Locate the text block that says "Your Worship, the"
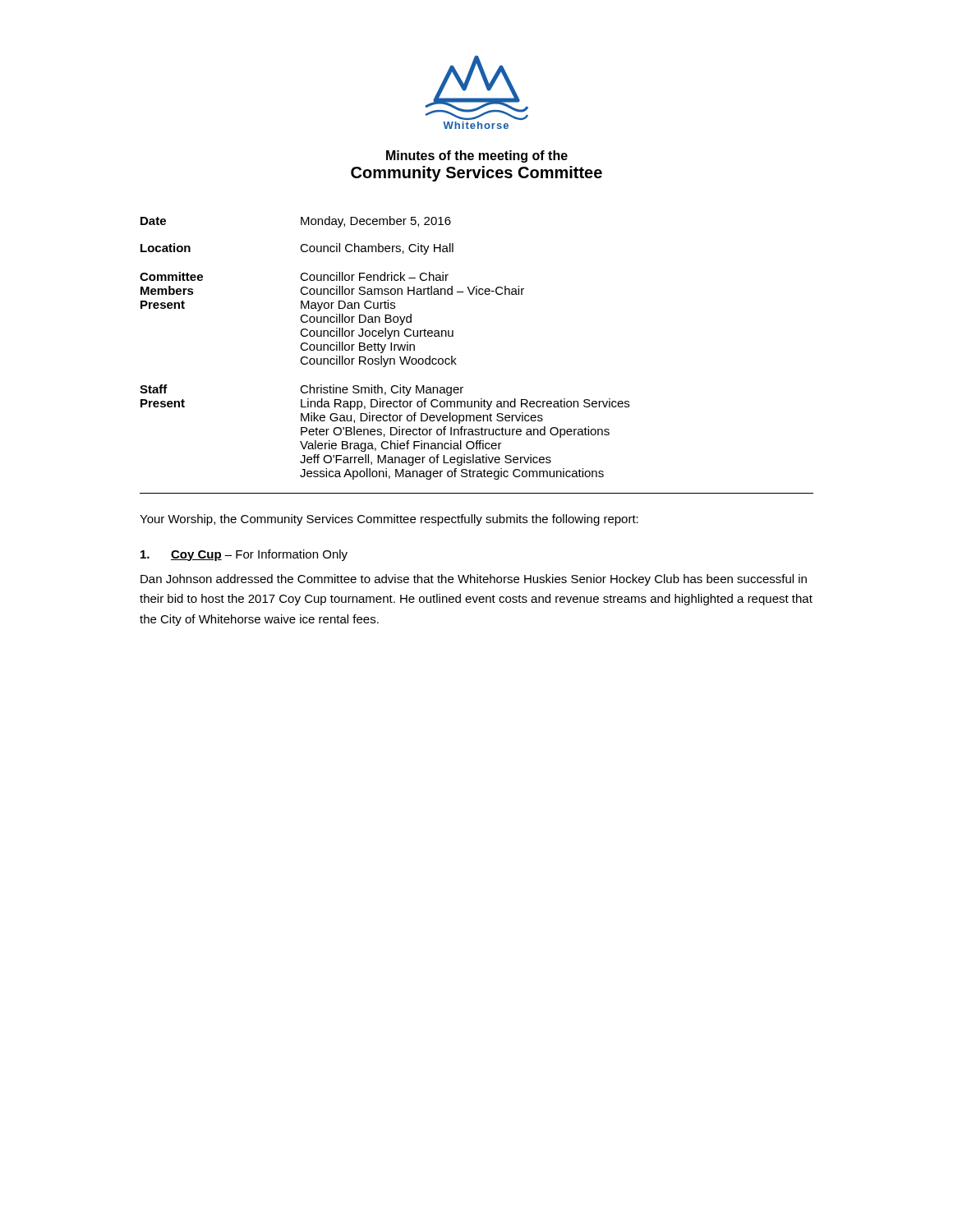The width and height of the screenshot is (953, 1232). pyautogui.click(x=389, y=519)
